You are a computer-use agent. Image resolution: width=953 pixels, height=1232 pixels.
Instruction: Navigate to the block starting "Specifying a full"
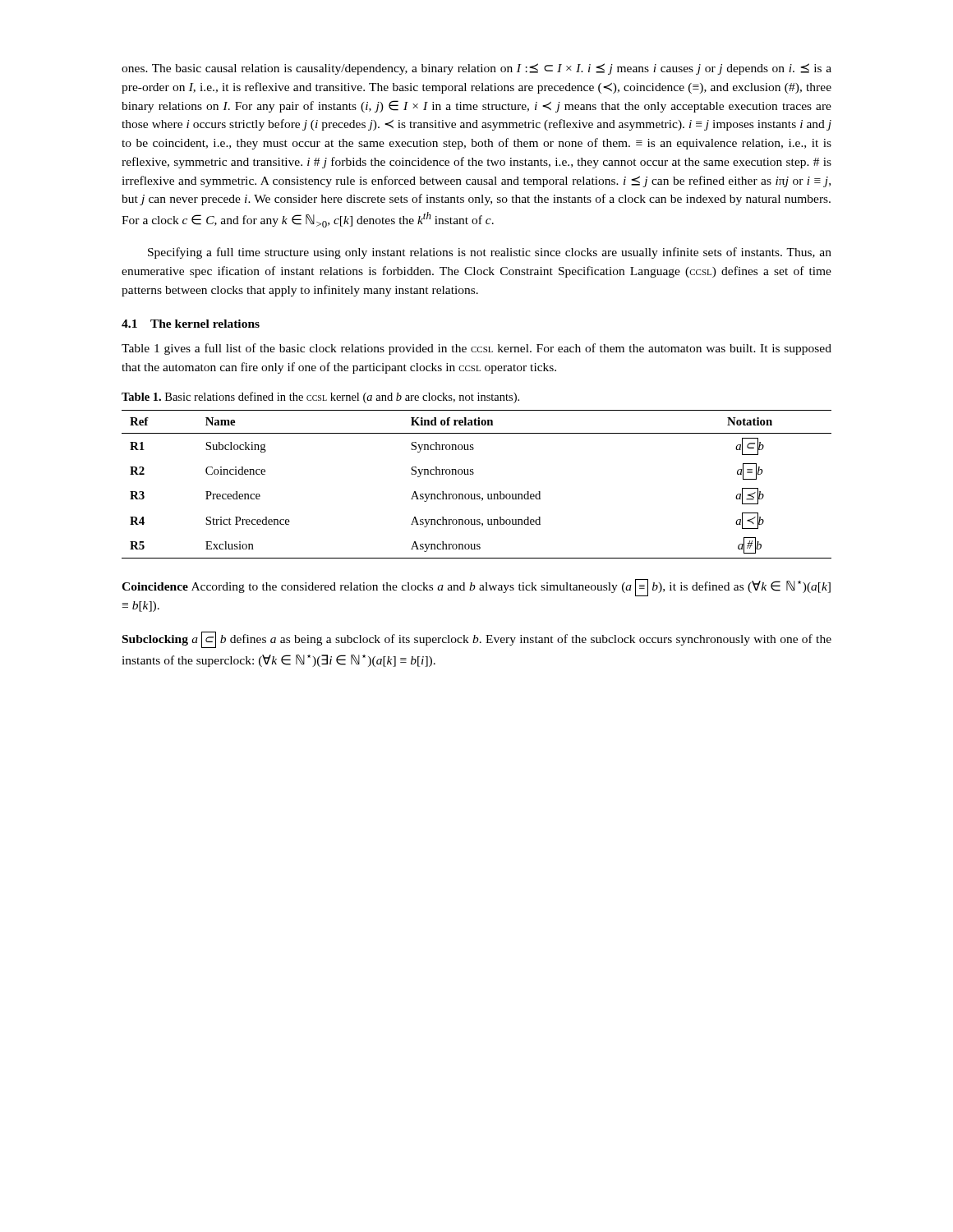(476, 272)
